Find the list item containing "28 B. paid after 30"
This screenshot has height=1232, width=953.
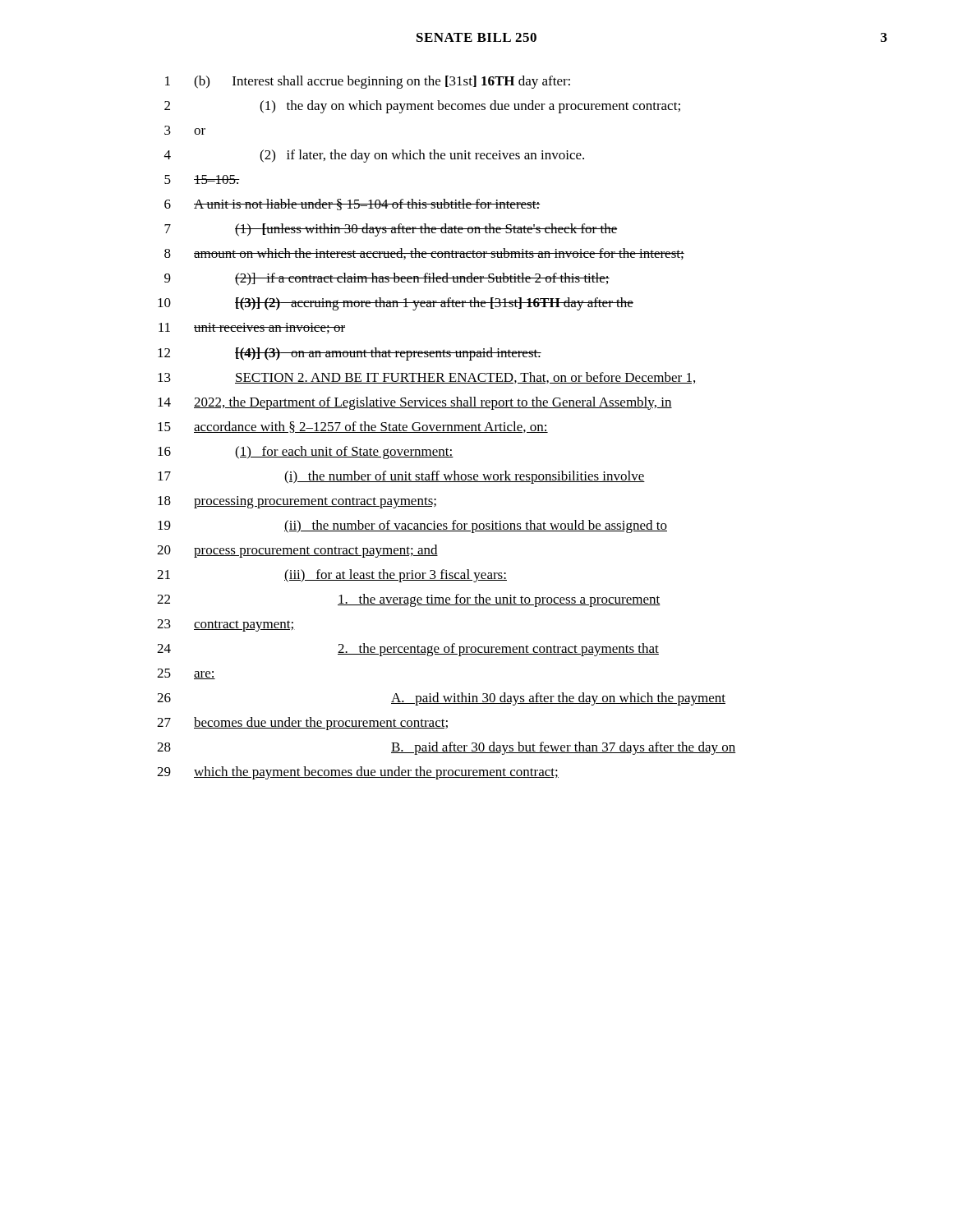476,748
